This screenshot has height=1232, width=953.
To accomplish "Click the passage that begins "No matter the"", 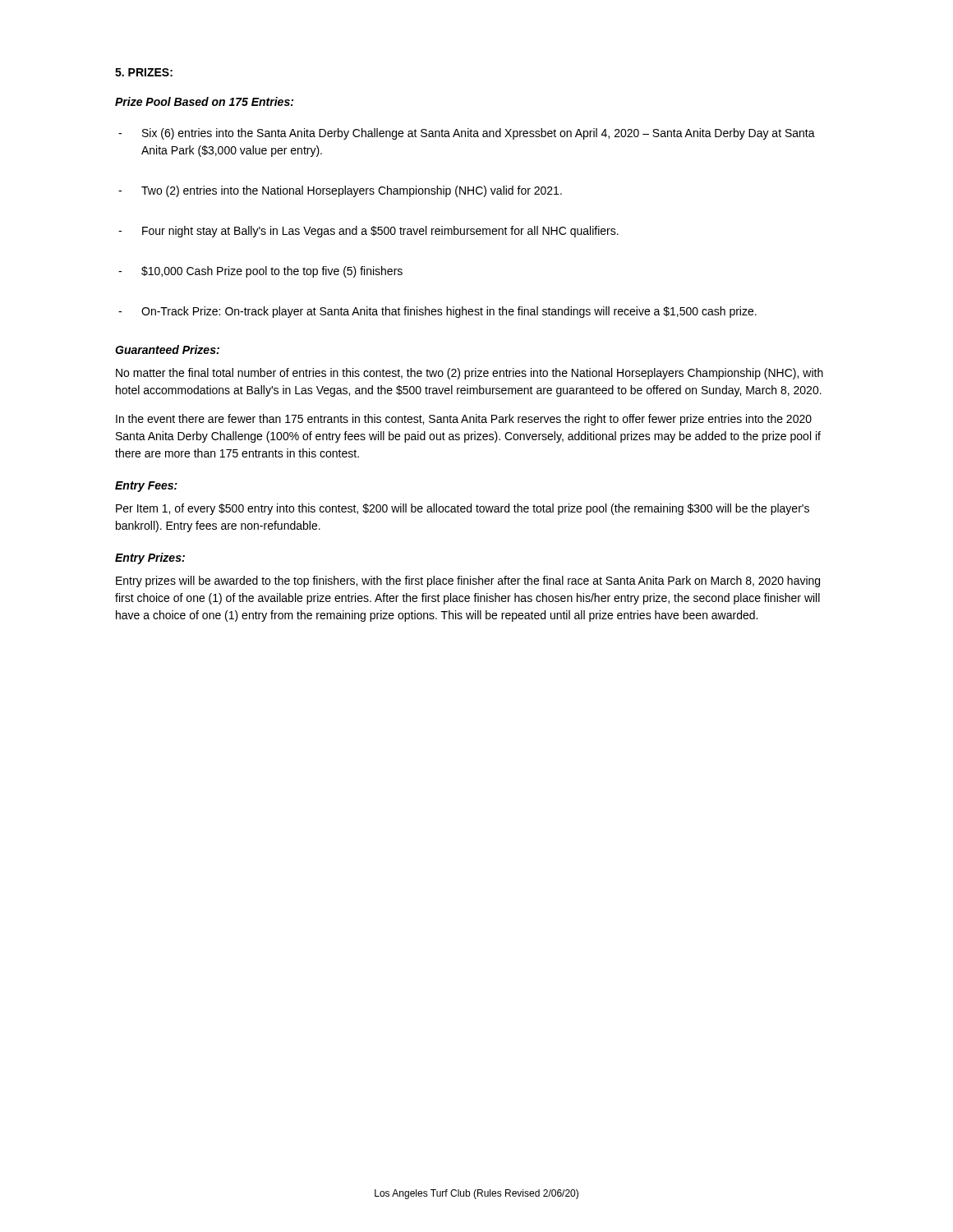I will tap(469, 381).
